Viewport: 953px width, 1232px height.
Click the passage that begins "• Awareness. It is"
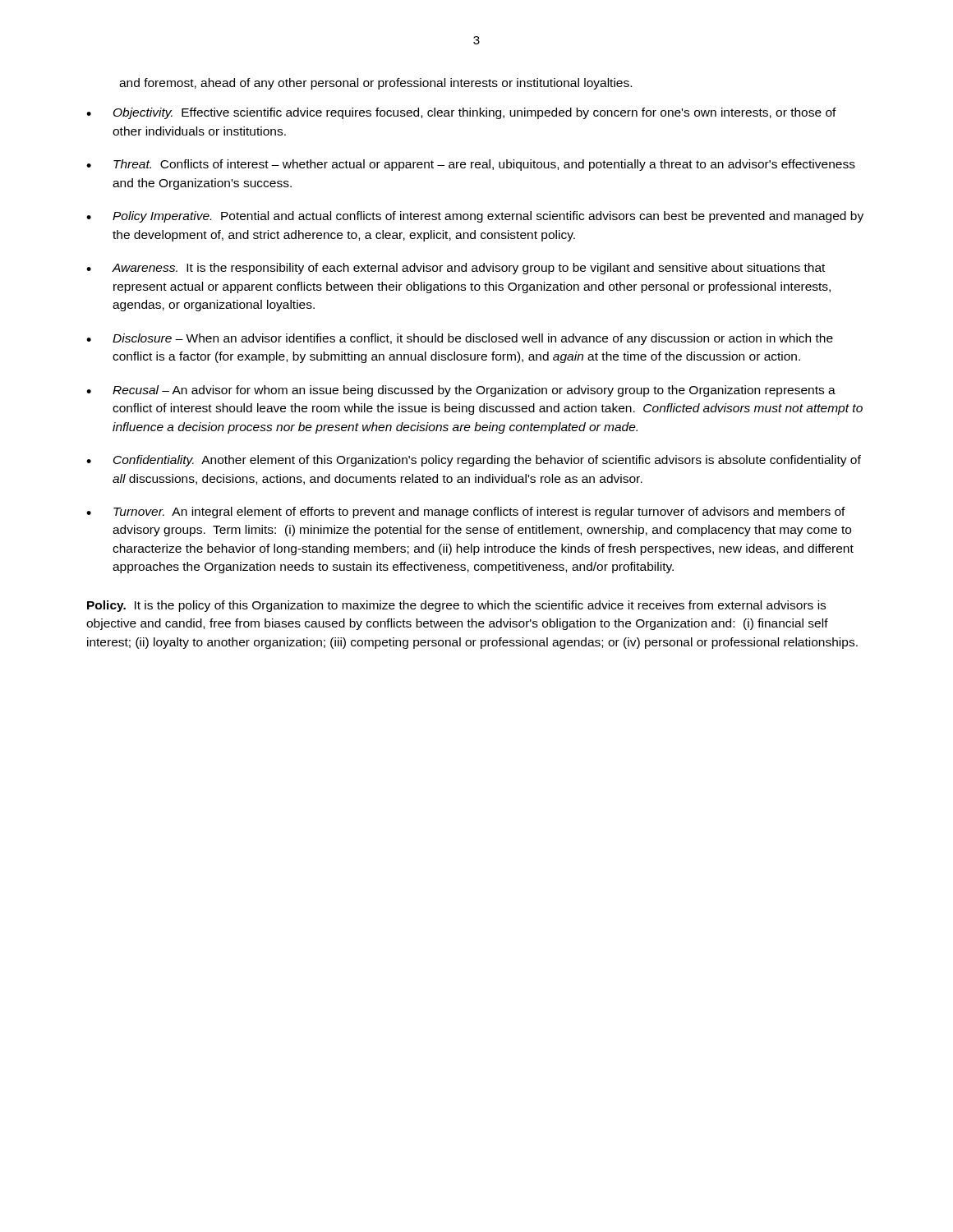click(476, 287)
